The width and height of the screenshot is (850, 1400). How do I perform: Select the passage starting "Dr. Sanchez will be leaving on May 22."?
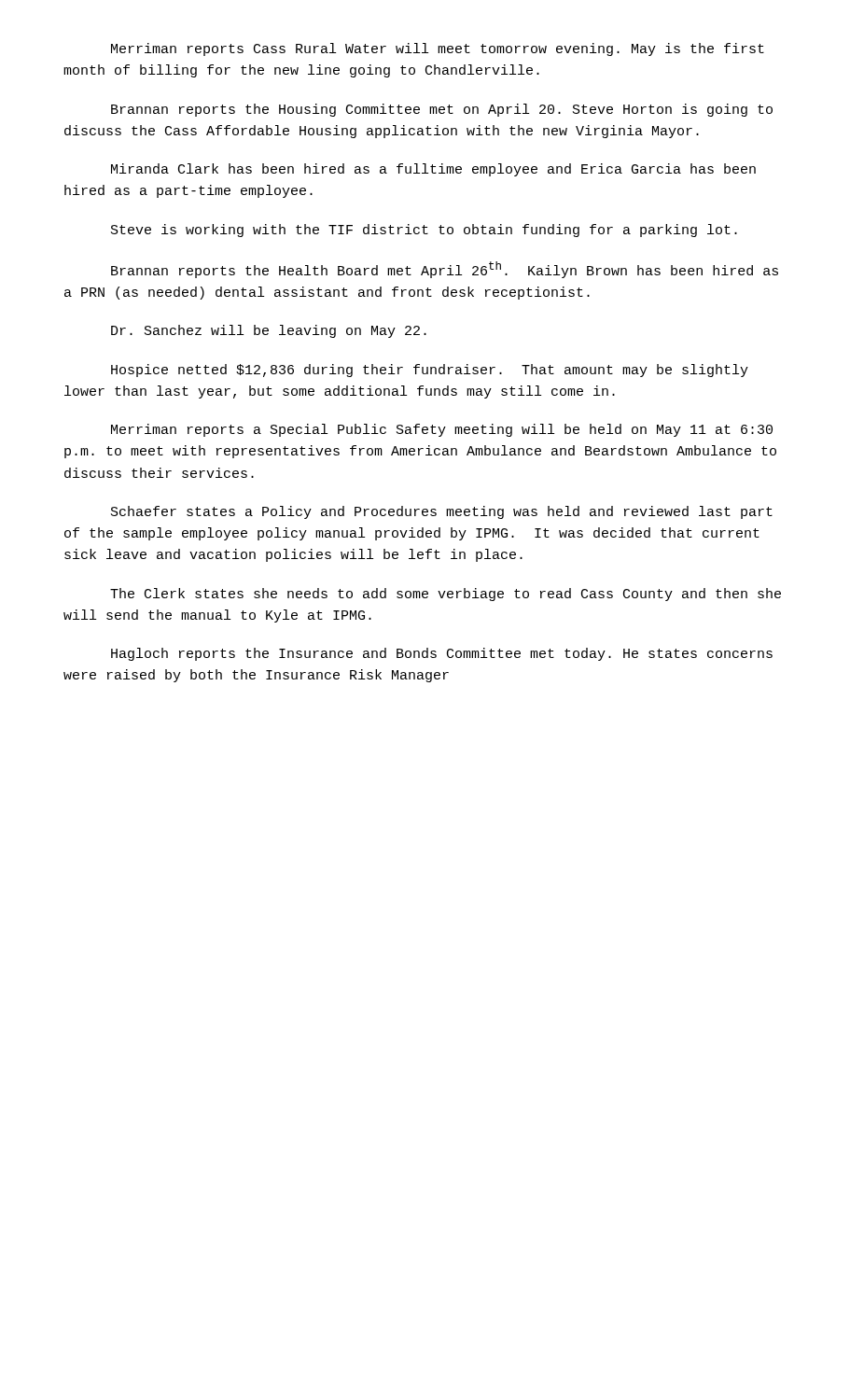pos(427,332)
